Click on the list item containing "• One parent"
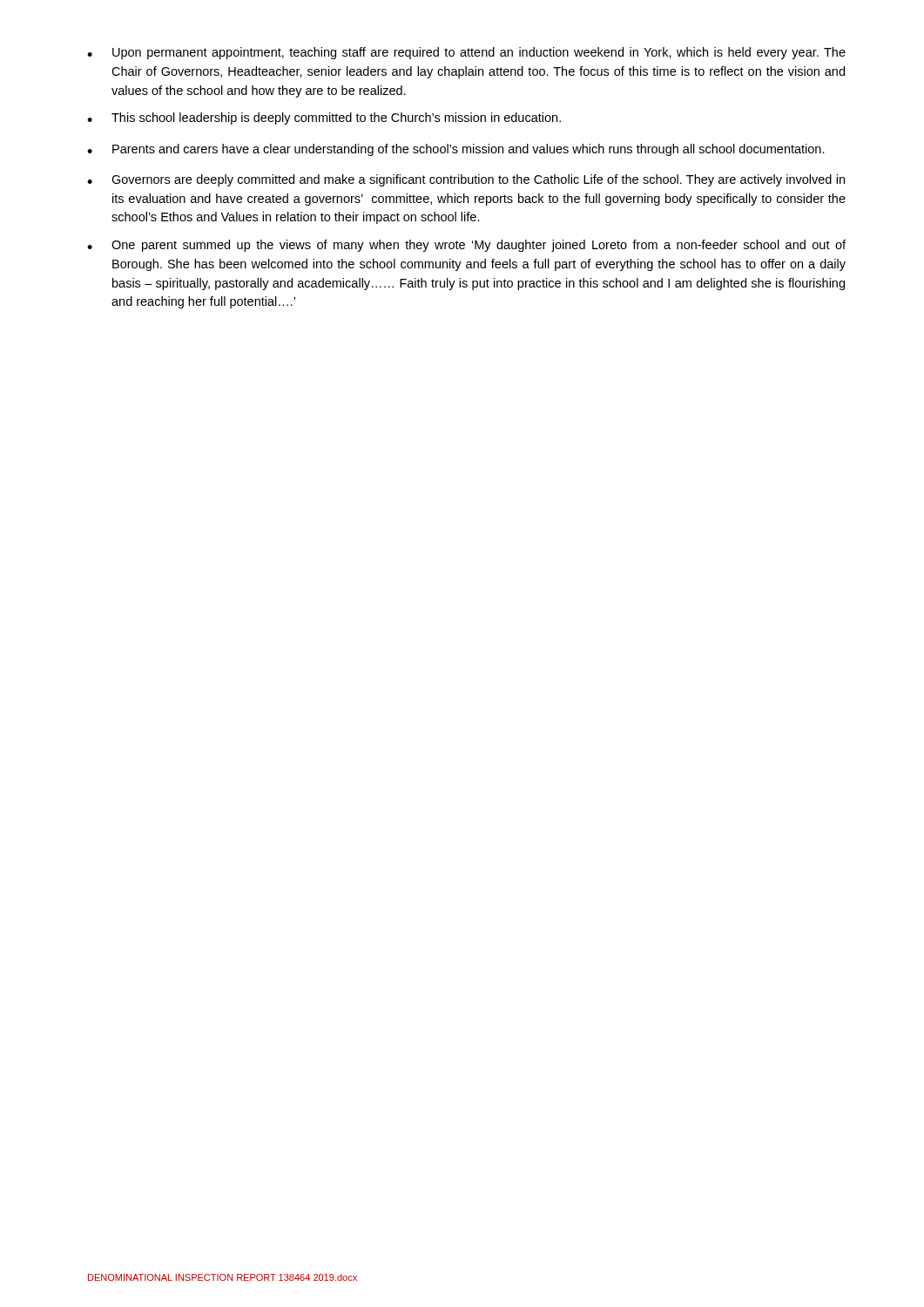 point(466,274)
